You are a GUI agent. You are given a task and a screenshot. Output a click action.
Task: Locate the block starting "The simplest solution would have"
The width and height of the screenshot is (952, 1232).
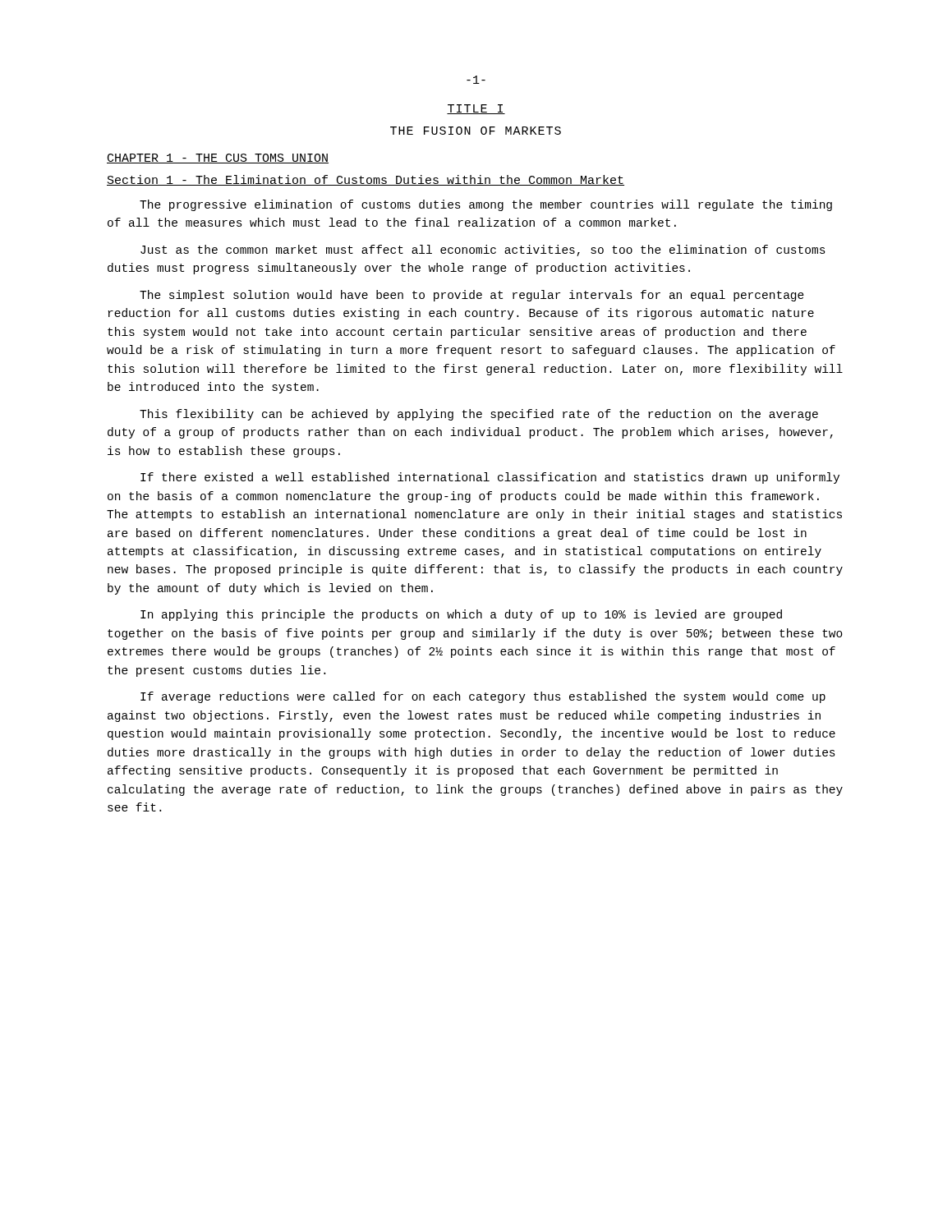point(475,342)
